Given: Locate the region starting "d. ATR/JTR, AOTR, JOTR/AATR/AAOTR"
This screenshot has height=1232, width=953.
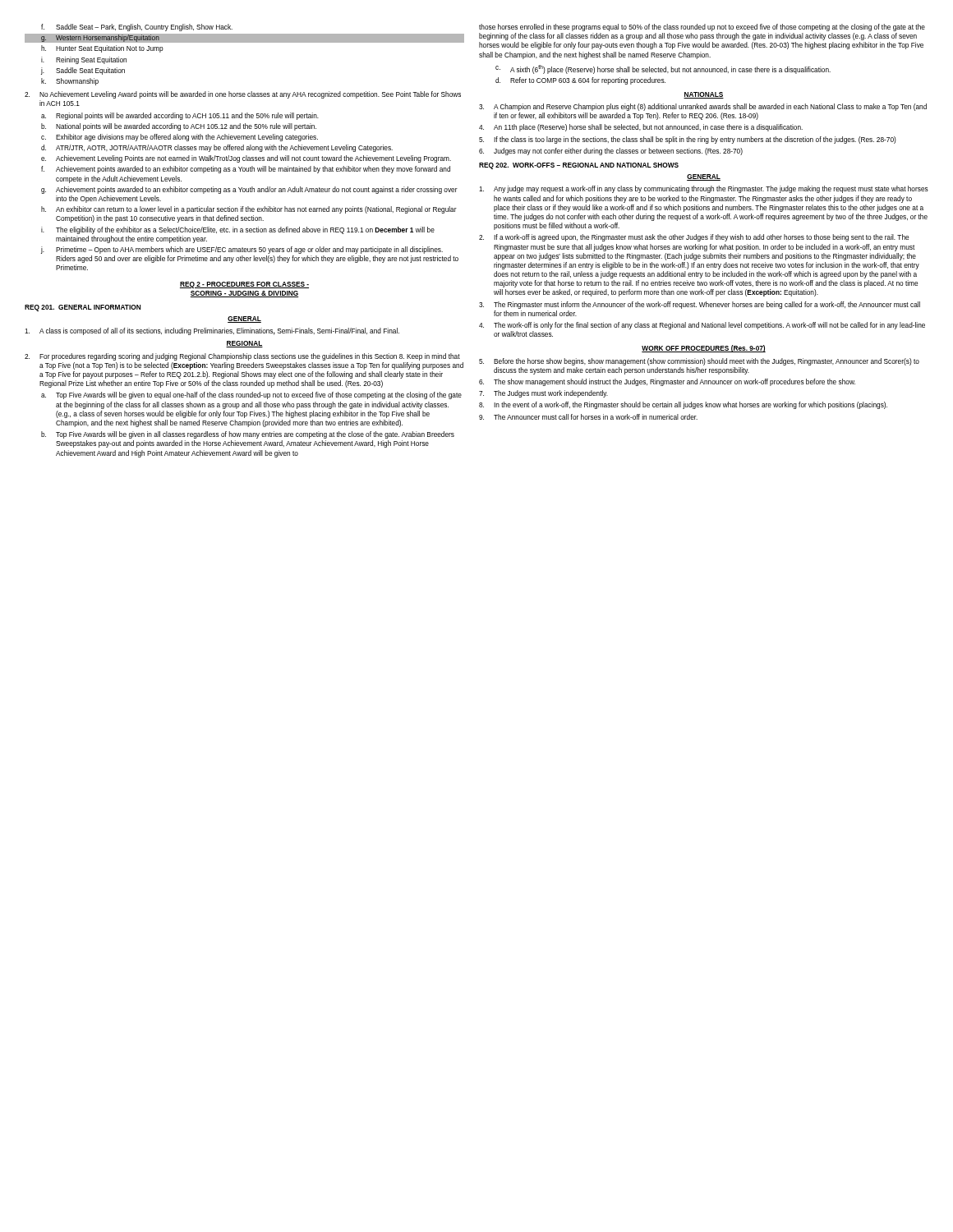Looking at the screenshot, I should (x=217, y=148).
